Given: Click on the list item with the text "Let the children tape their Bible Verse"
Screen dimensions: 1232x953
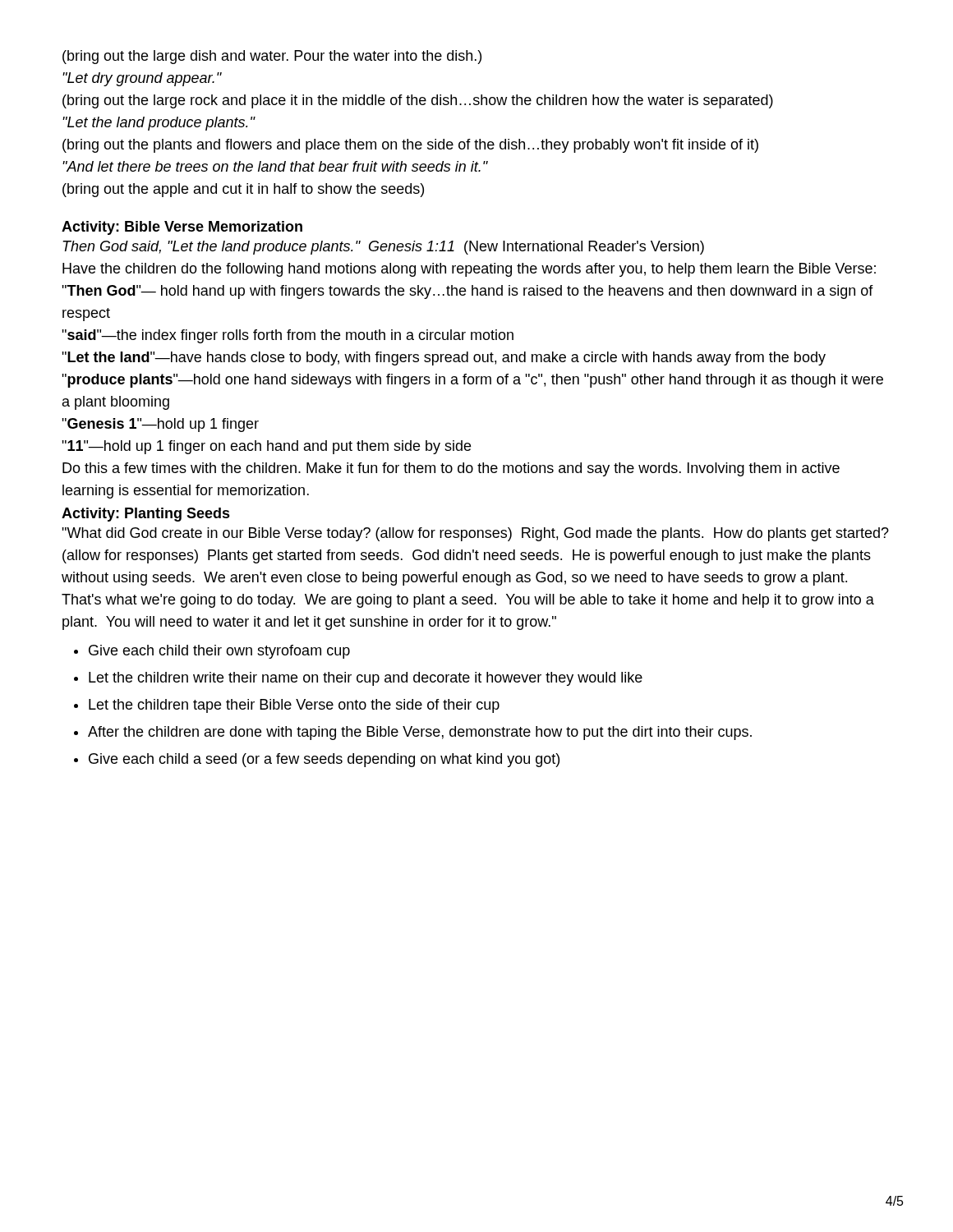Looking at the screenshot, I should point(294,705).
